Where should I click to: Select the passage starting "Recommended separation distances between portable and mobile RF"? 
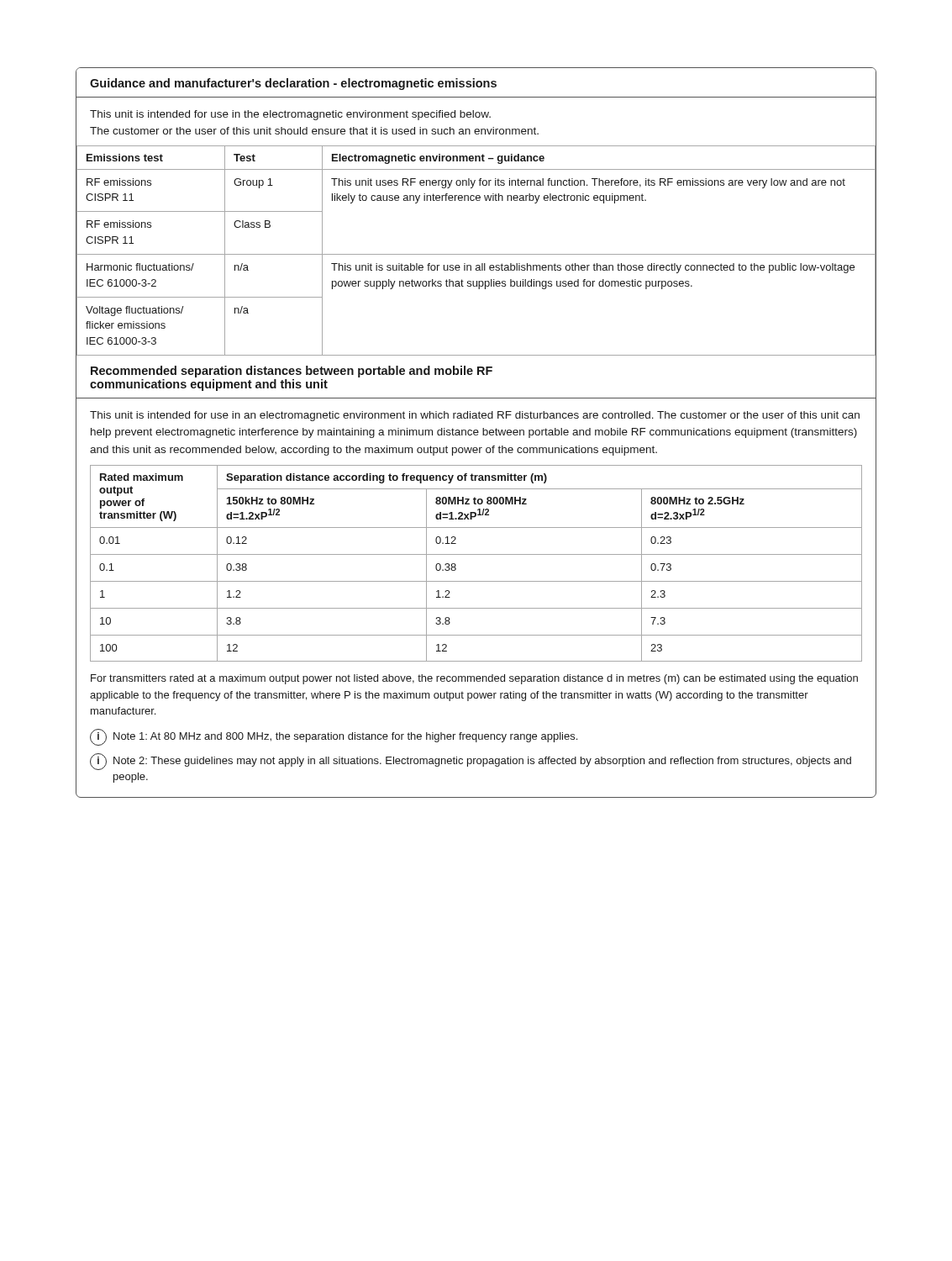point(291,378)
